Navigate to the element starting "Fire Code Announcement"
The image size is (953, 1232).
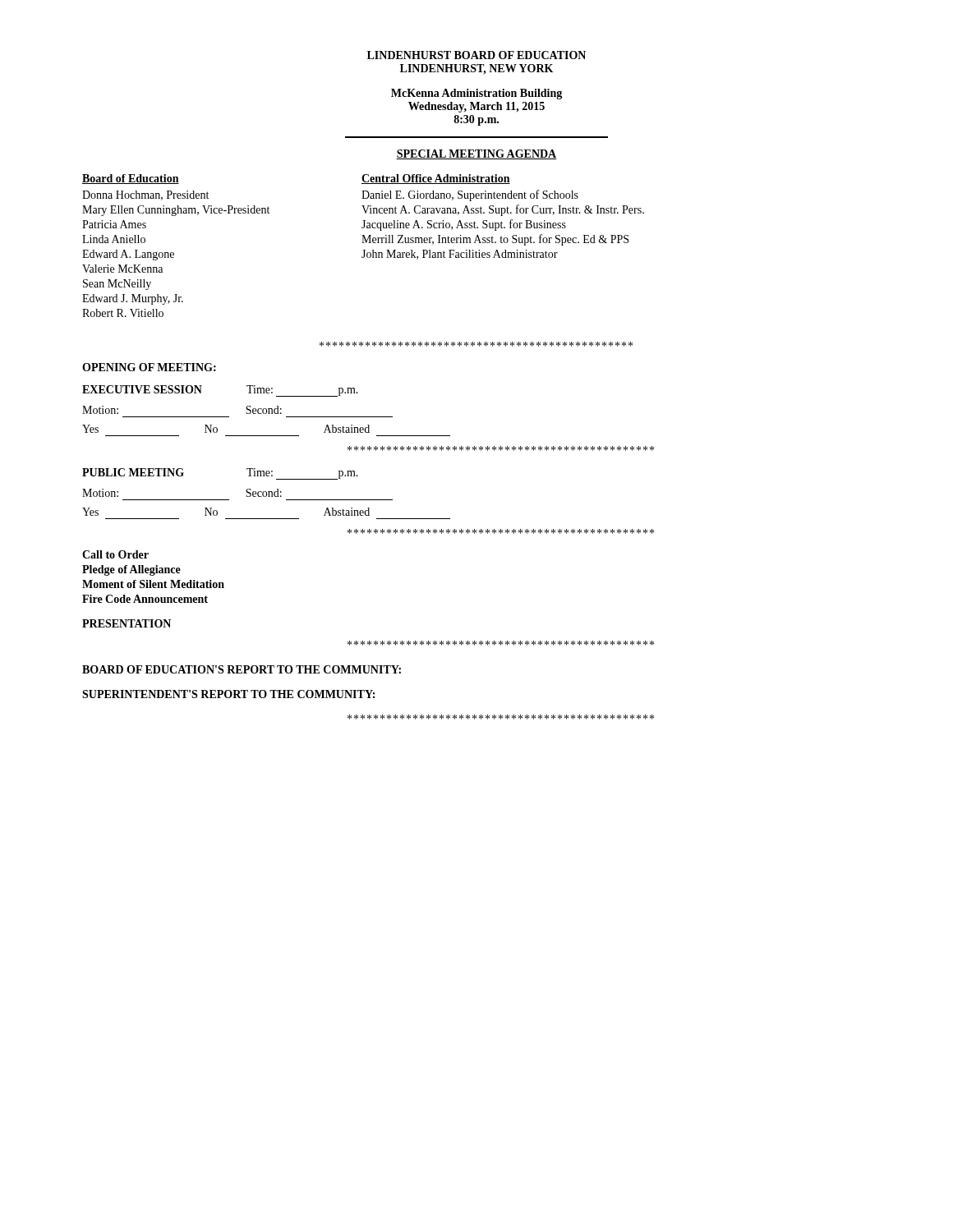point(145,599)
